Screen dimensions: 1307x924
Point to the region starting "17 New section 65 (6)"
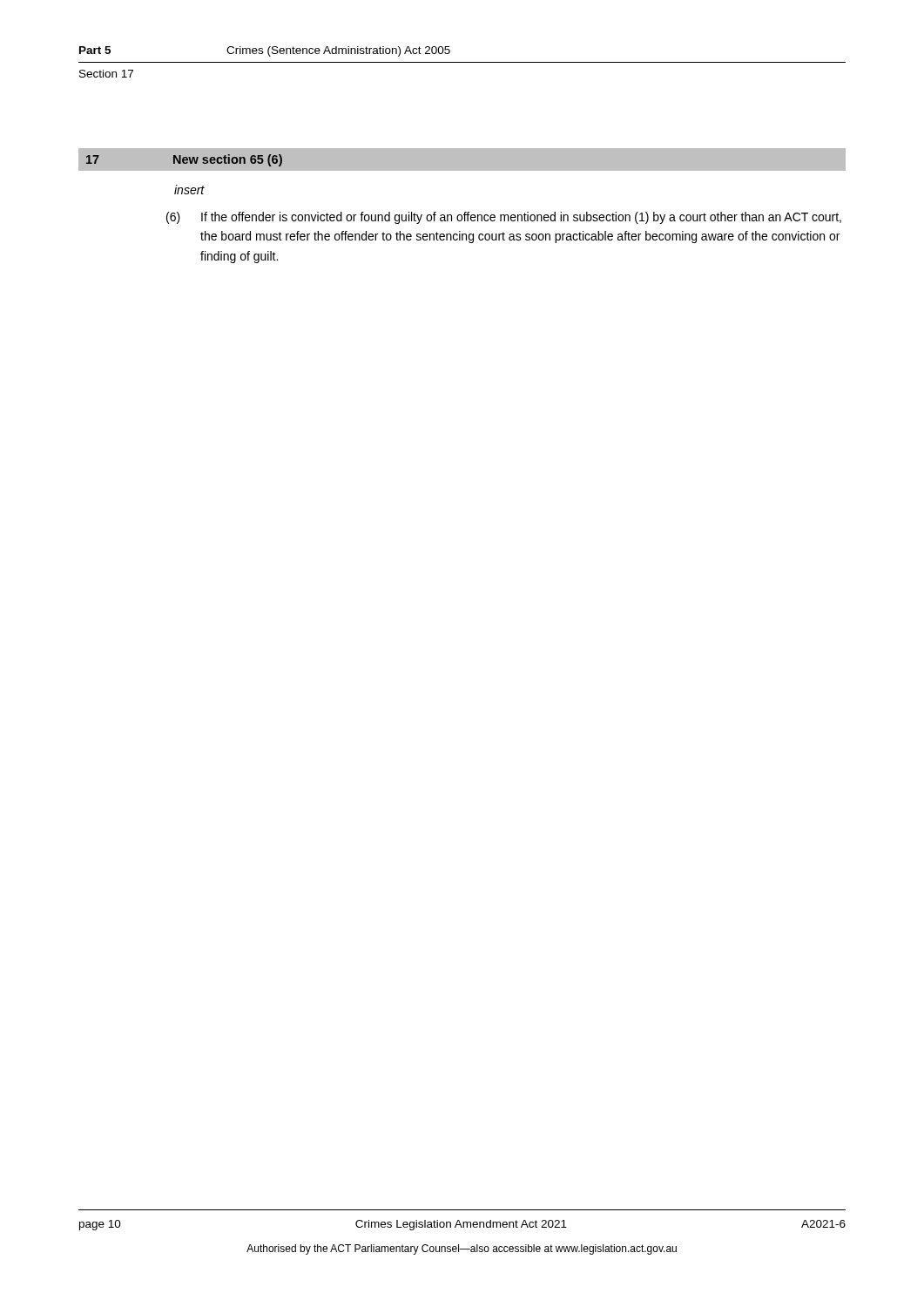coord(184,159)
